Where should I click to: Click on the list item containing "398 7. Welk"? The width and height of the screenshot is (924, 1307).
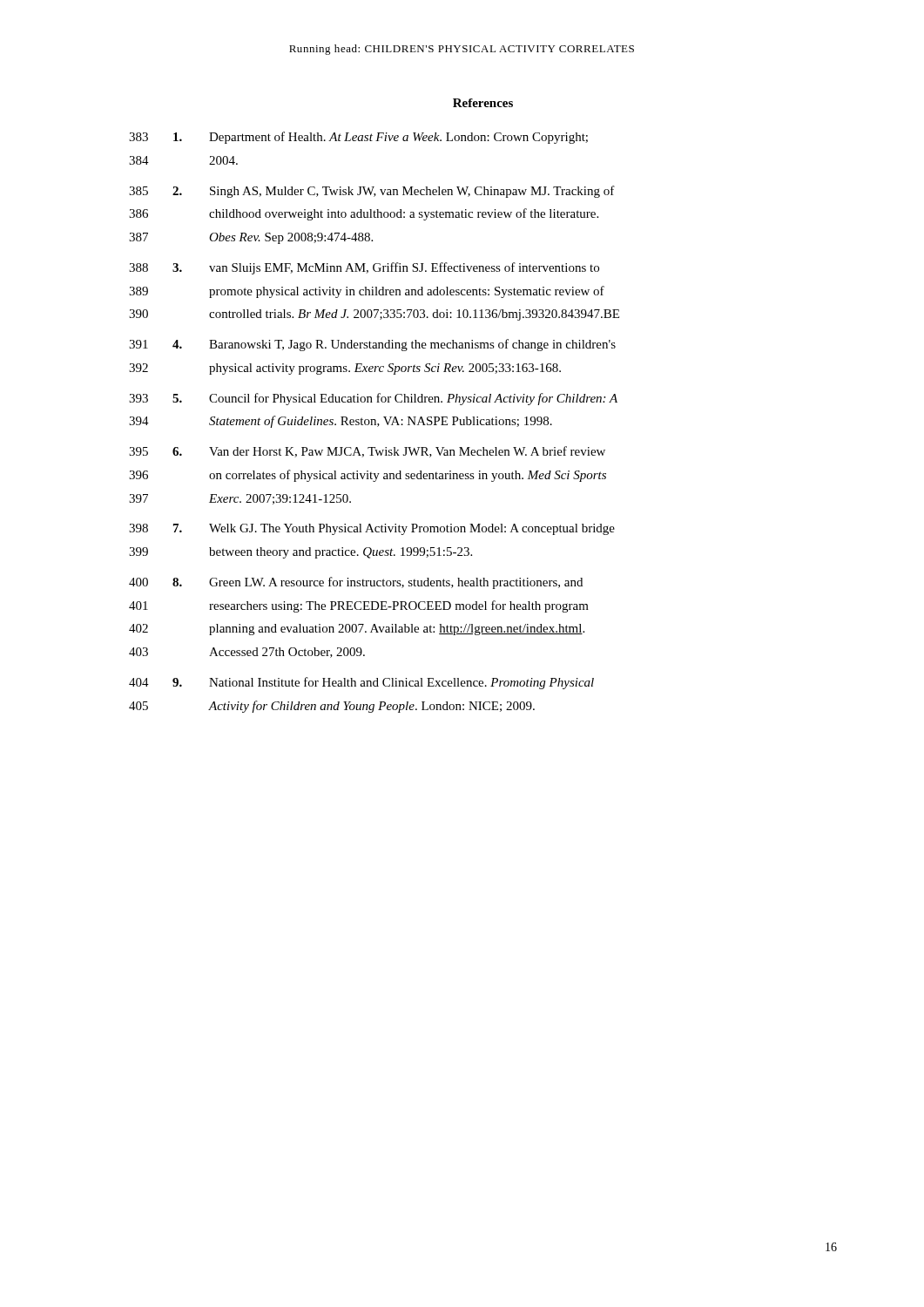483,529
